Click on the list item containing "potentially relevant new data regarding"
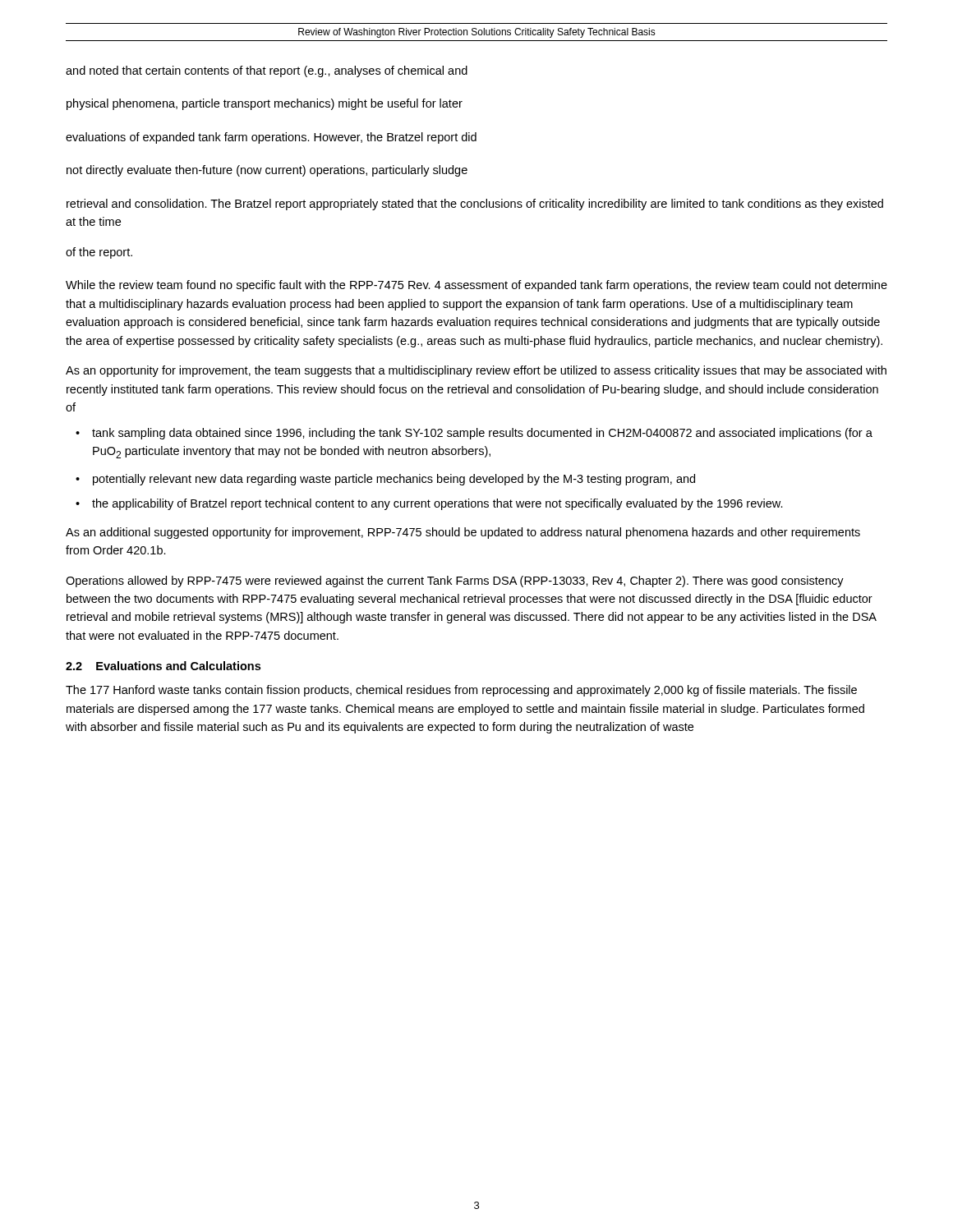 (x=394, y=479)
